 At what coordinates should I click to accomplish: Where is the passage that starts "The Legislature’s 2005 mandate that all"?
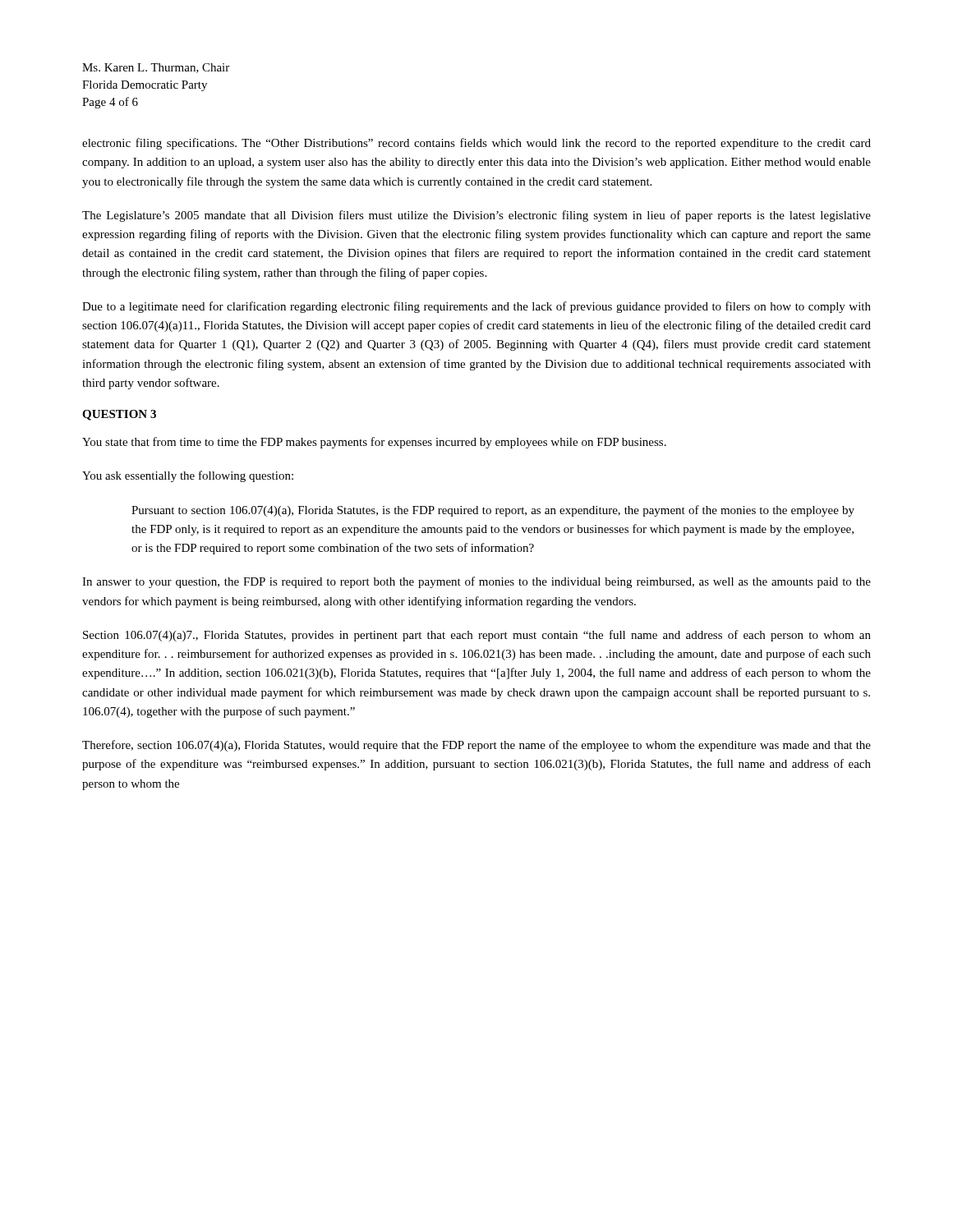click(476, 244)
